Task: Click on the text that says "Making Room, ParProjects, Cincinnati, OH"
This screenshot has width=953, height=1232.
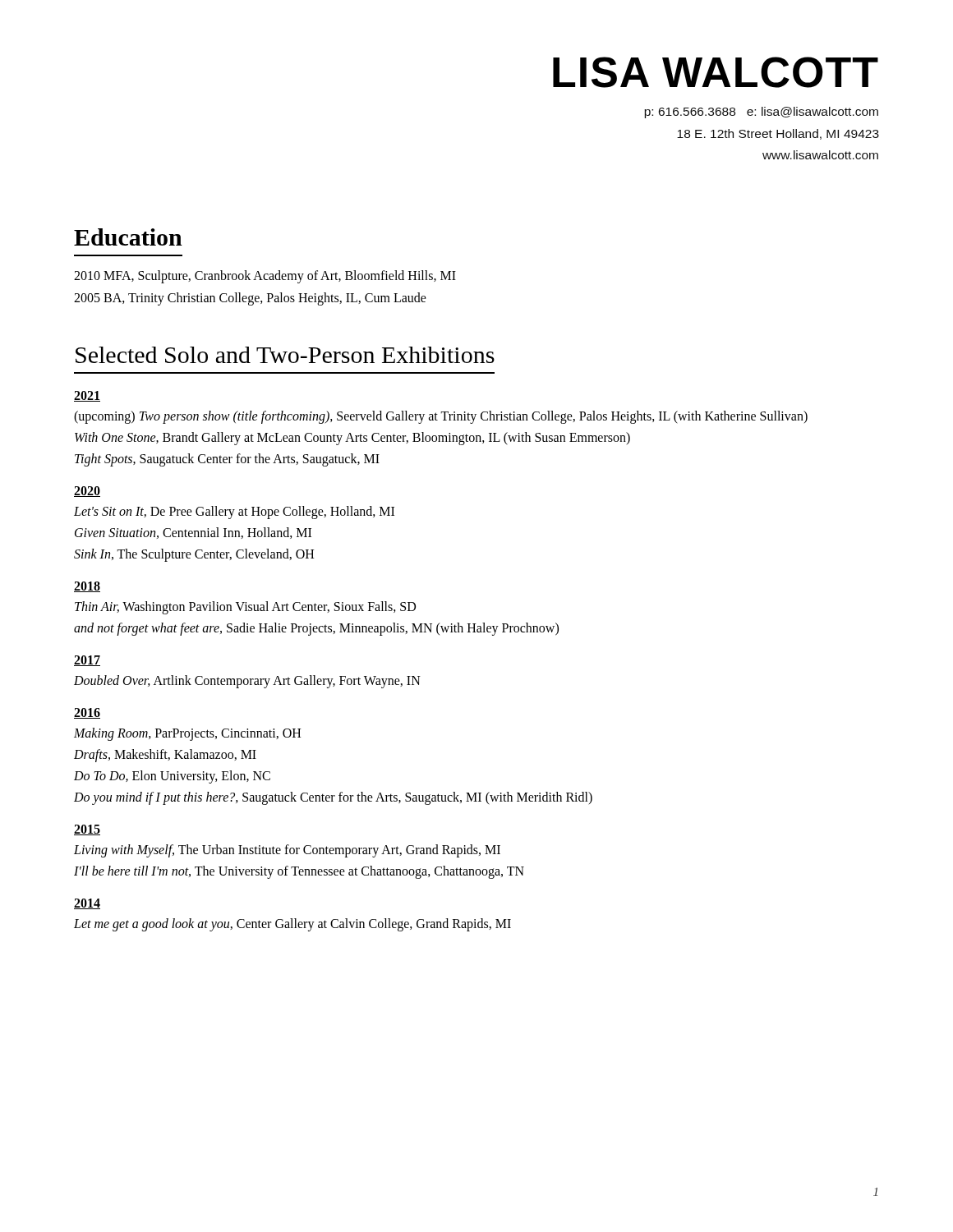Action: point(188,733)
